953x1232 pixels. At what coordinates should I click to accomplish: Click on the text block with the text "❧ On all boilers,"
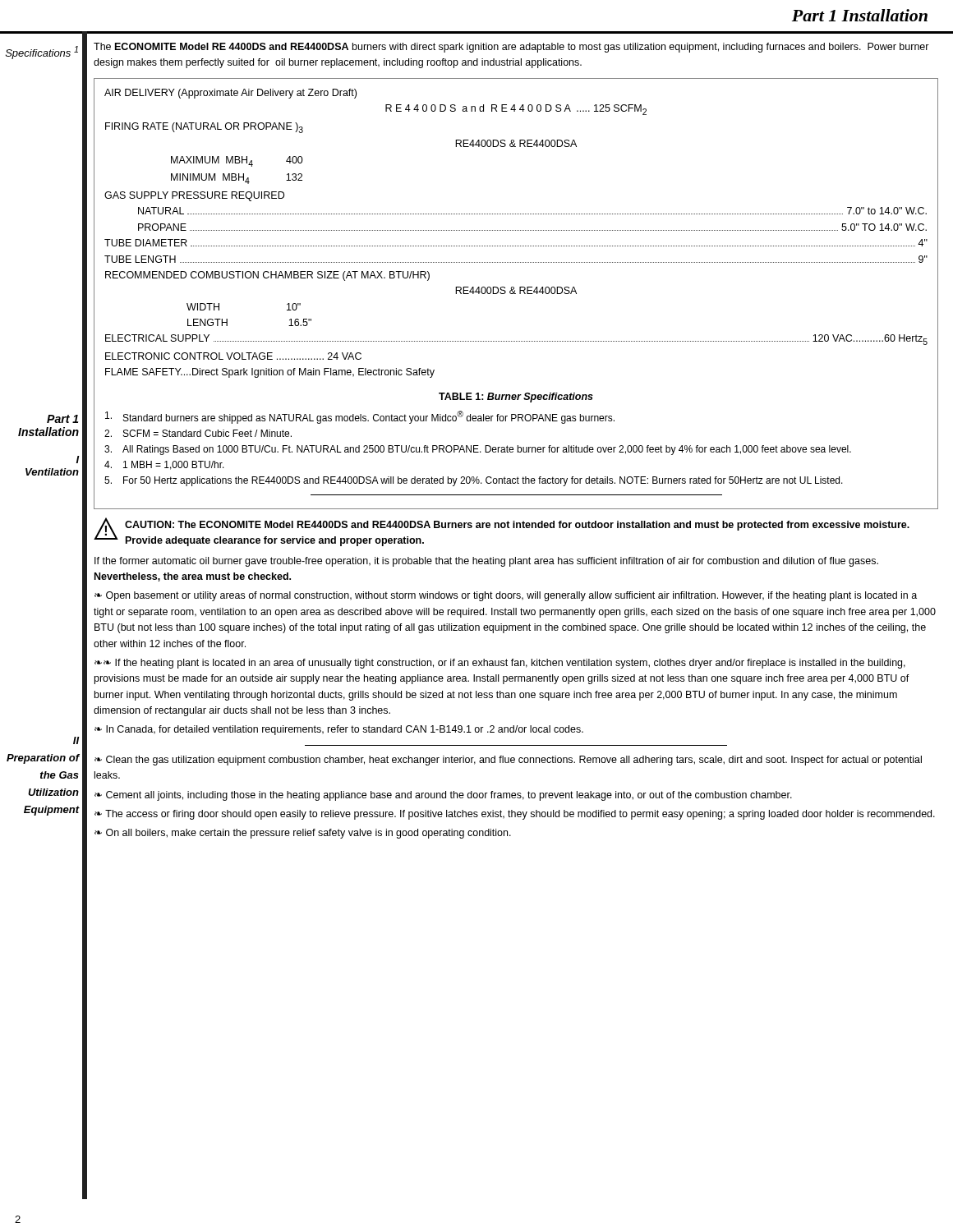tap(303, 833)
